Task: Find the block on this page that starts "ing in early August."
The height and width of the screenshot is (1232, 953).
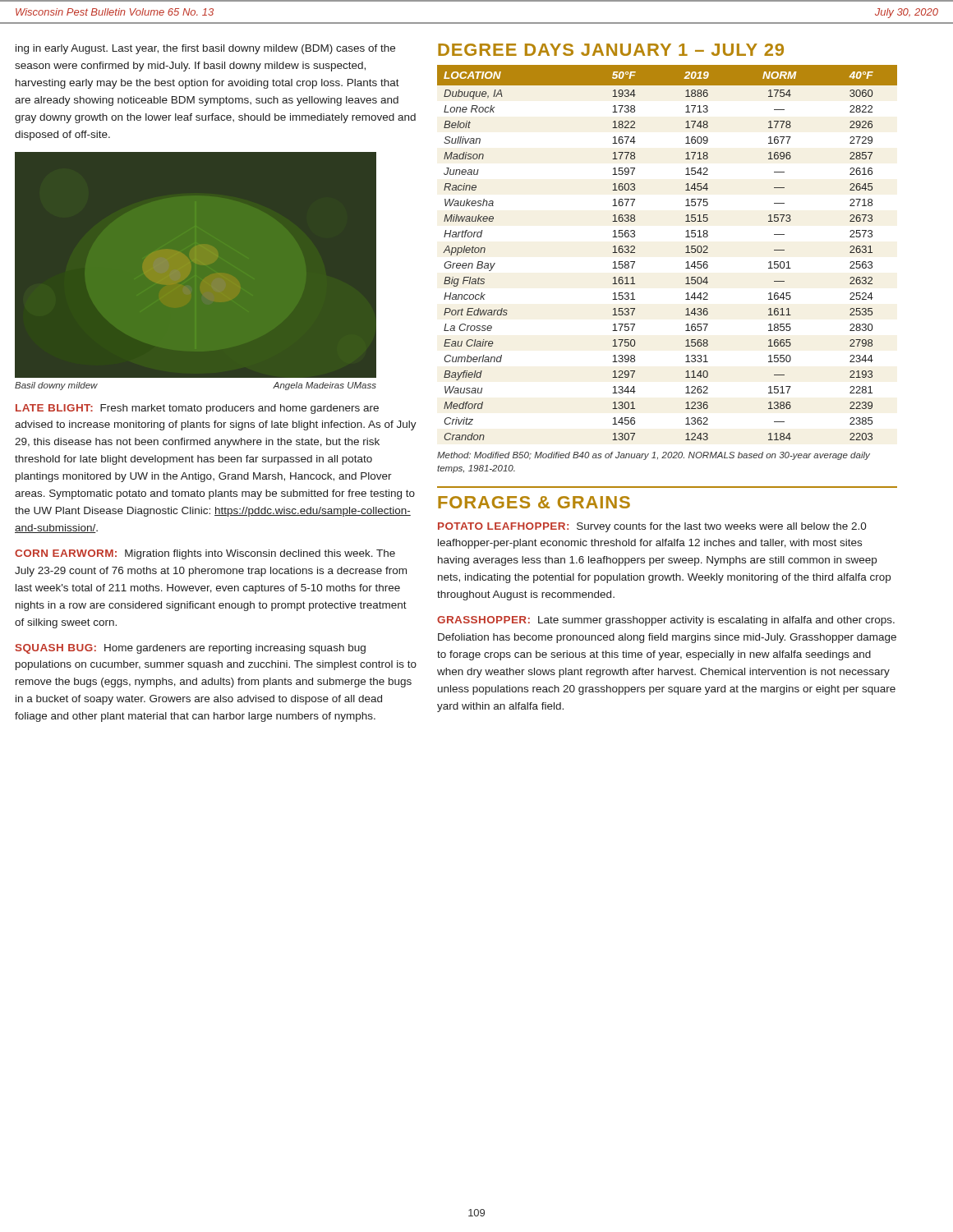Action: click(216, 92)
